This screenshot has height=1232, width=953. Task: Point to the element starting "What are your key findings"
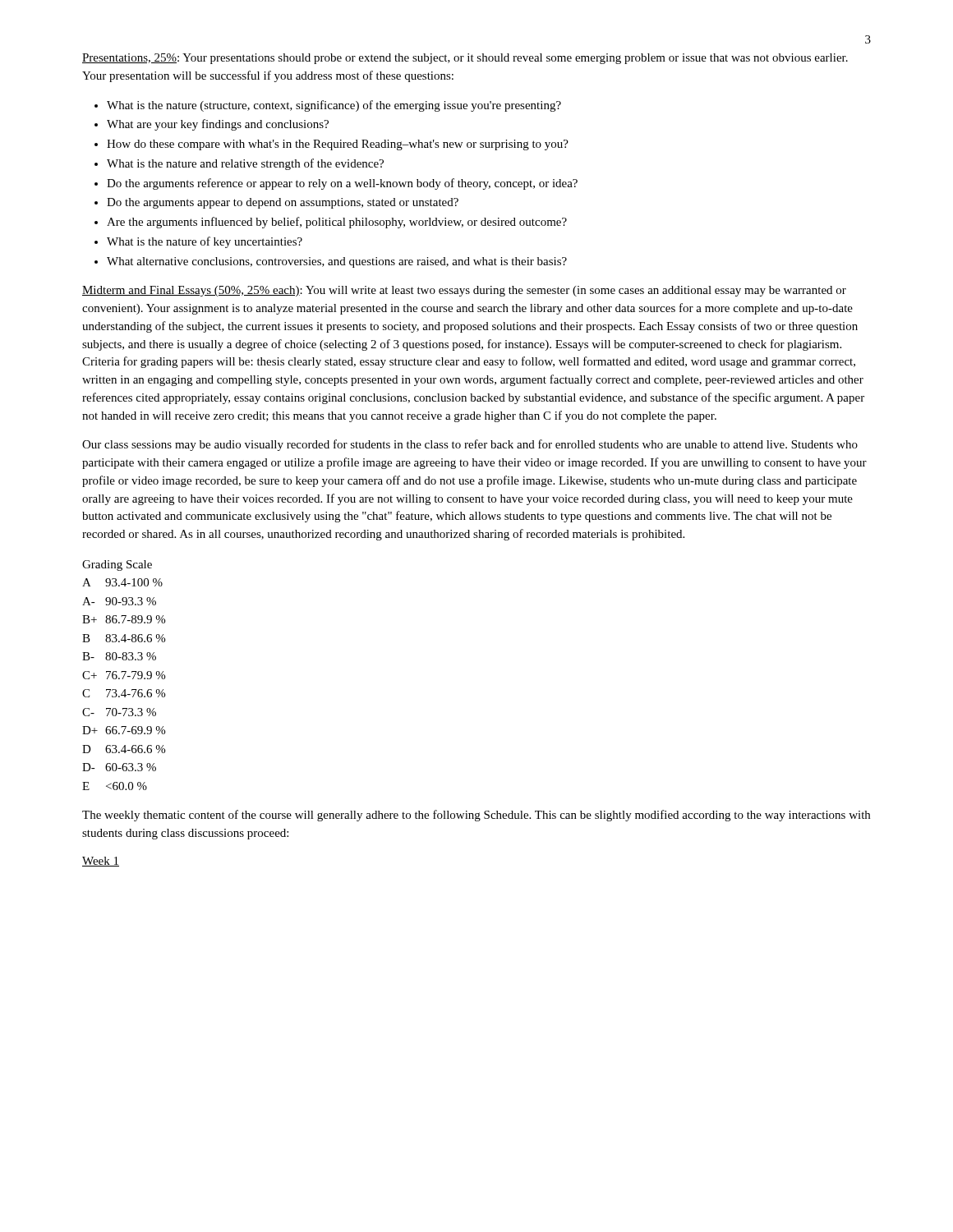tap(218, 124)
